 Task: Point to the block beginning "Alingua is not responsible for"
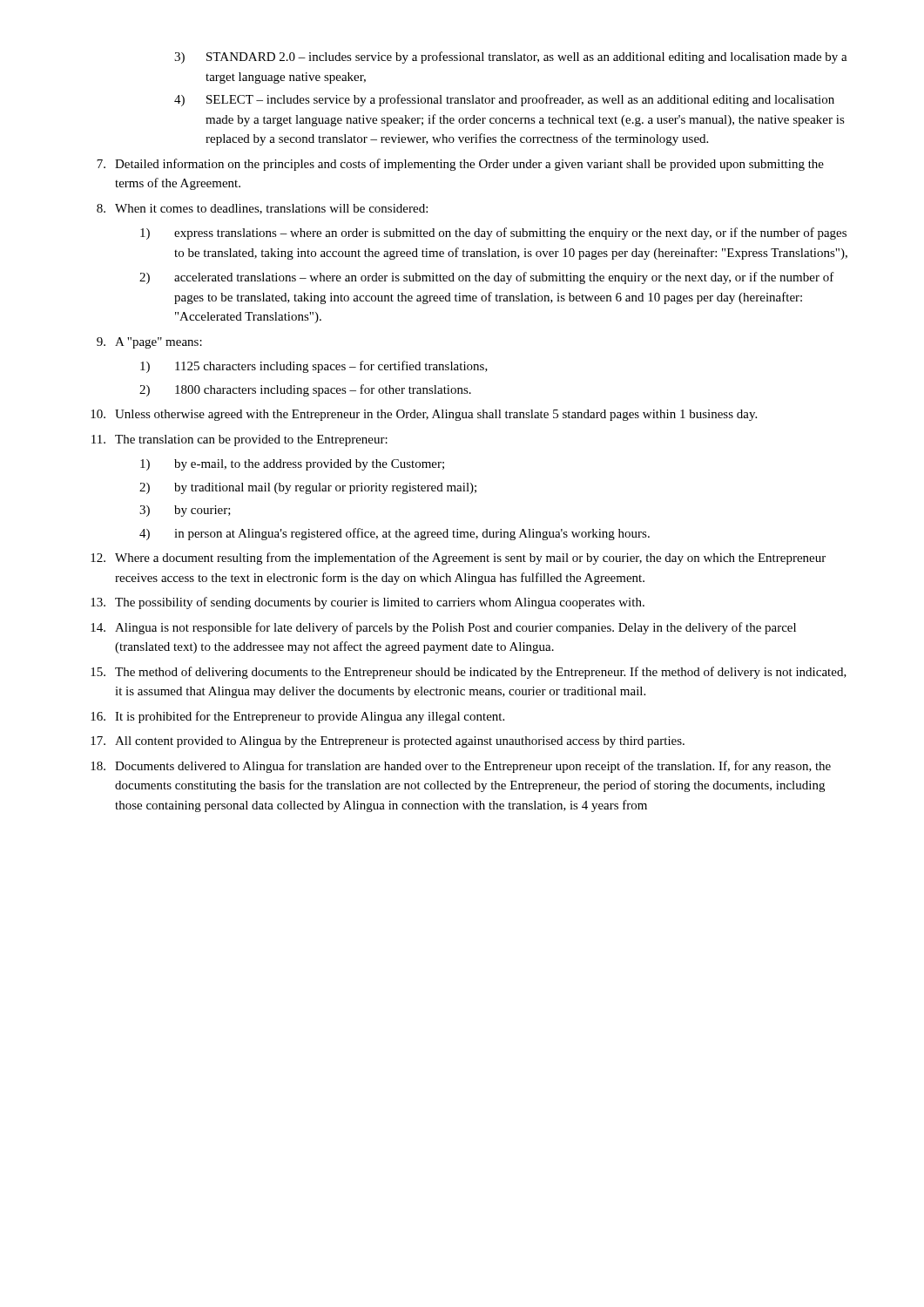tap(462, 637)
